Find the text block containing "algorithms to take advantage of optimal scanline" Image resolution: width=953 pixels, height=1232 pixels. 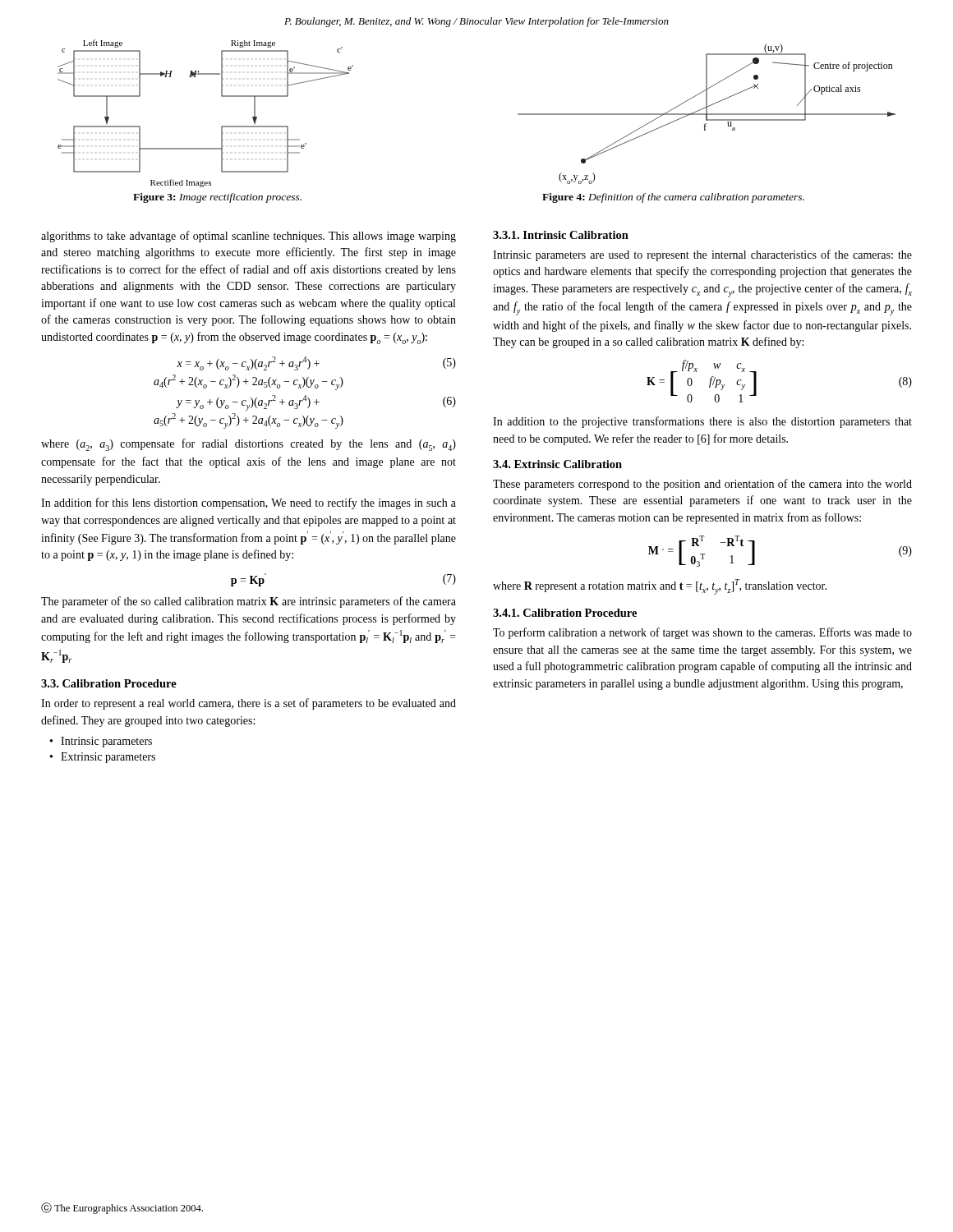click(248, 288)
